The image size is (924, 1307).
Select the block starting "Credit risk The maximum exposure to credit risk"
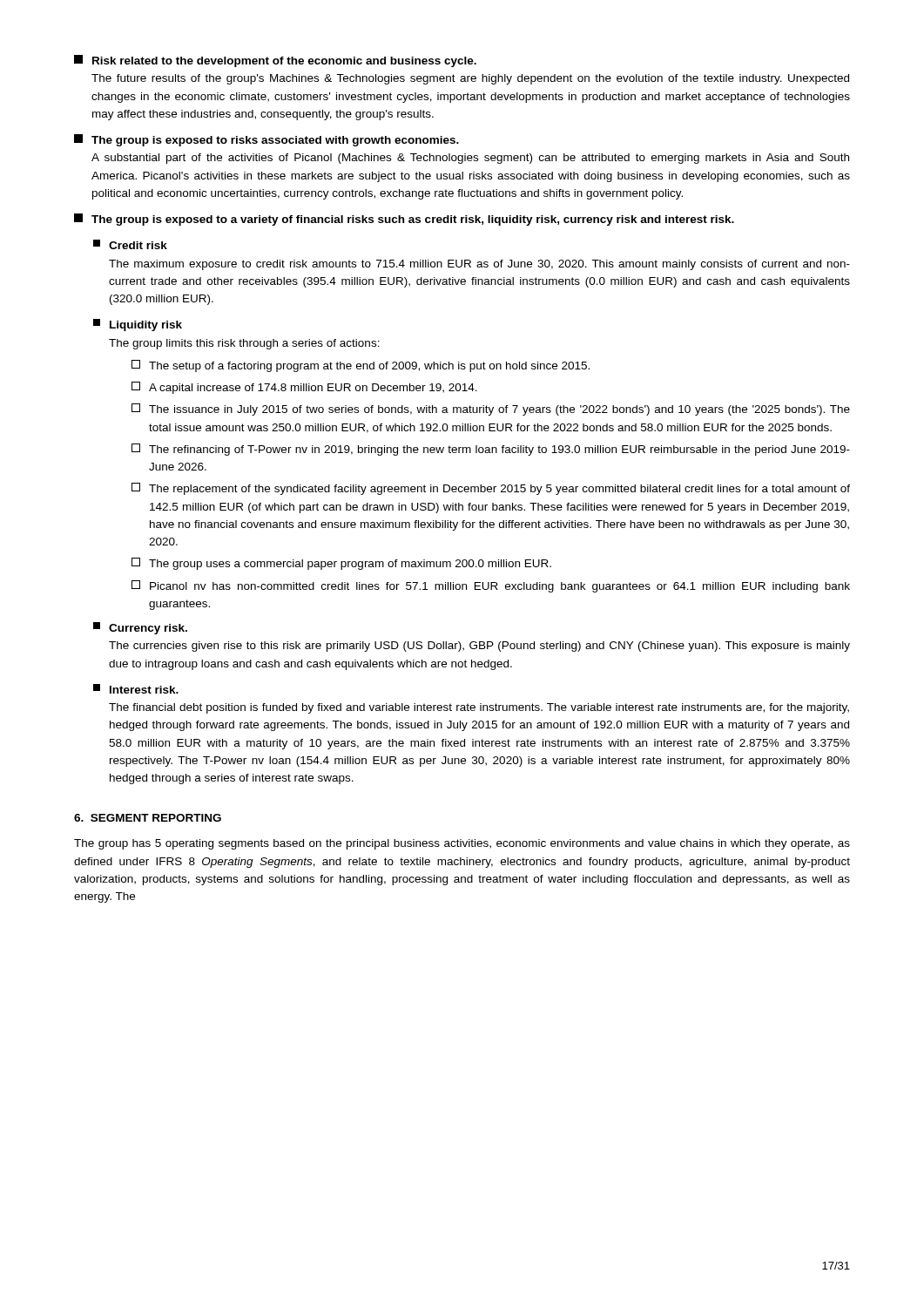pyautogui.click(x=472, y=273)
